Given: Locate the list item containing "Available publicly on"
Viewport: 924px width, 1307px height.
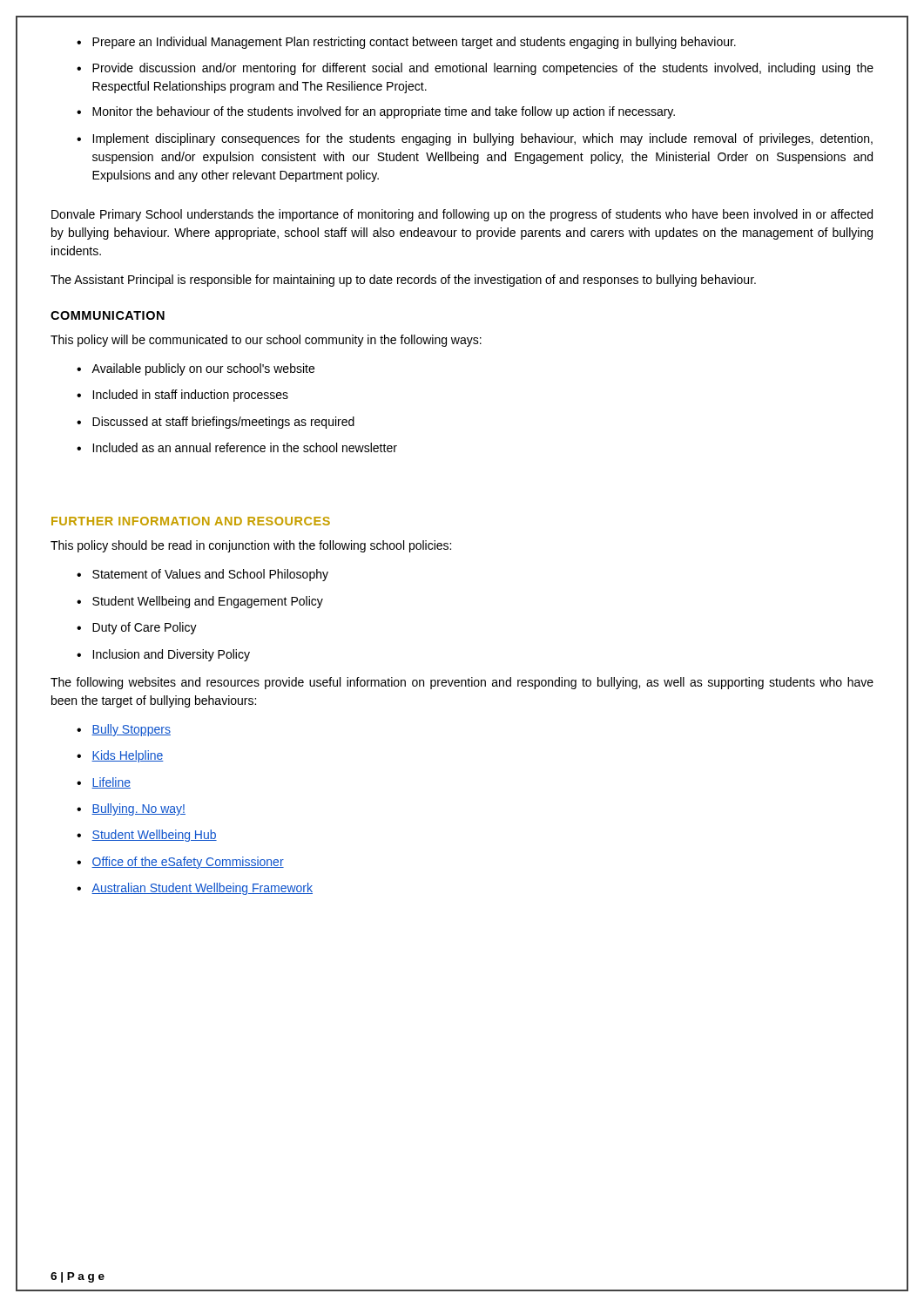Looking at the screenshot, I should [196, 369].
